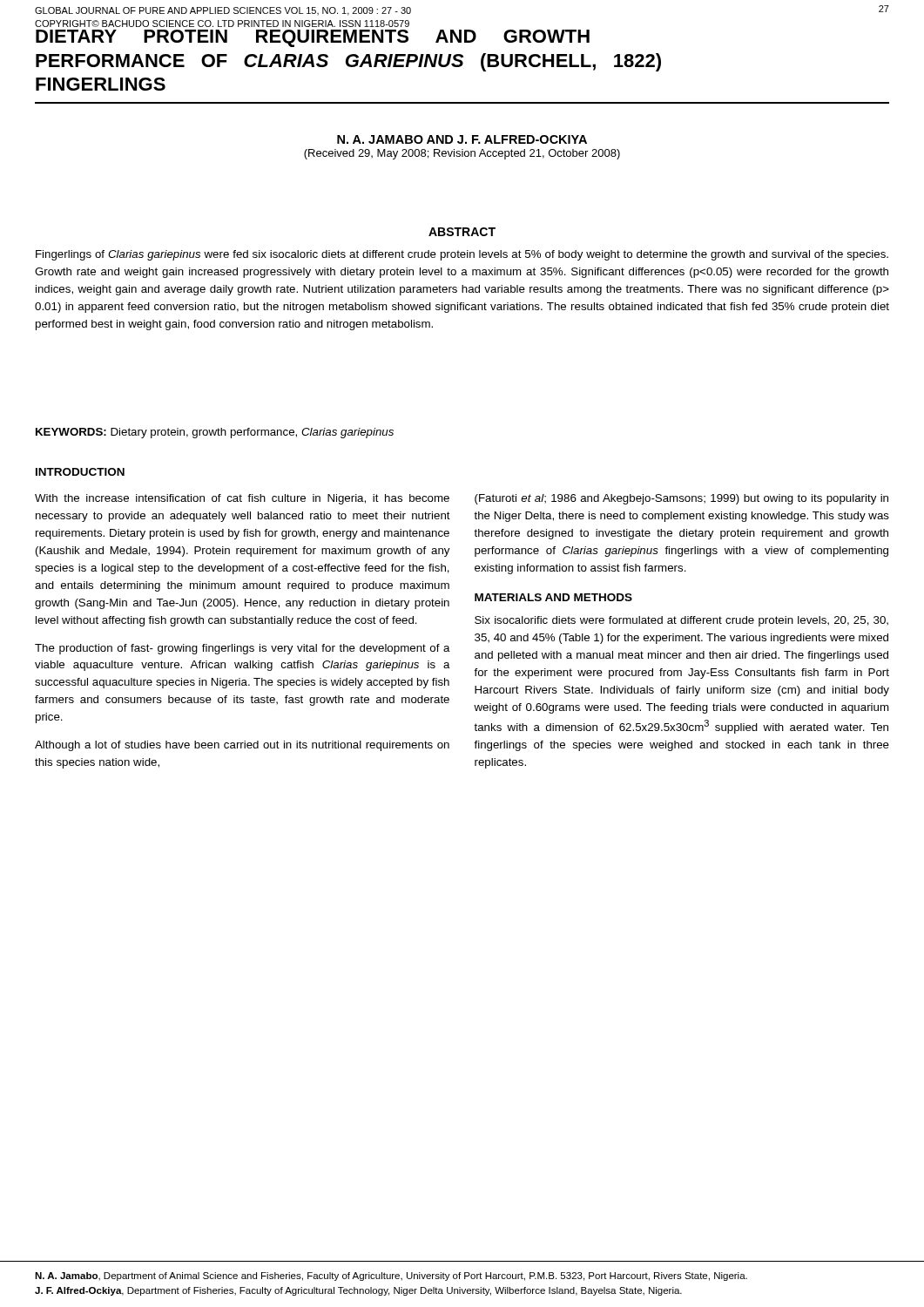The height and width of the screenshot is (1307, 924).
Task: Where is the title that starts "DIETARY PROTEIN REQUIREMENTS AND GROWTHPERFORMANCE OF CLARIAS"?
Action: tap(462, 60)
